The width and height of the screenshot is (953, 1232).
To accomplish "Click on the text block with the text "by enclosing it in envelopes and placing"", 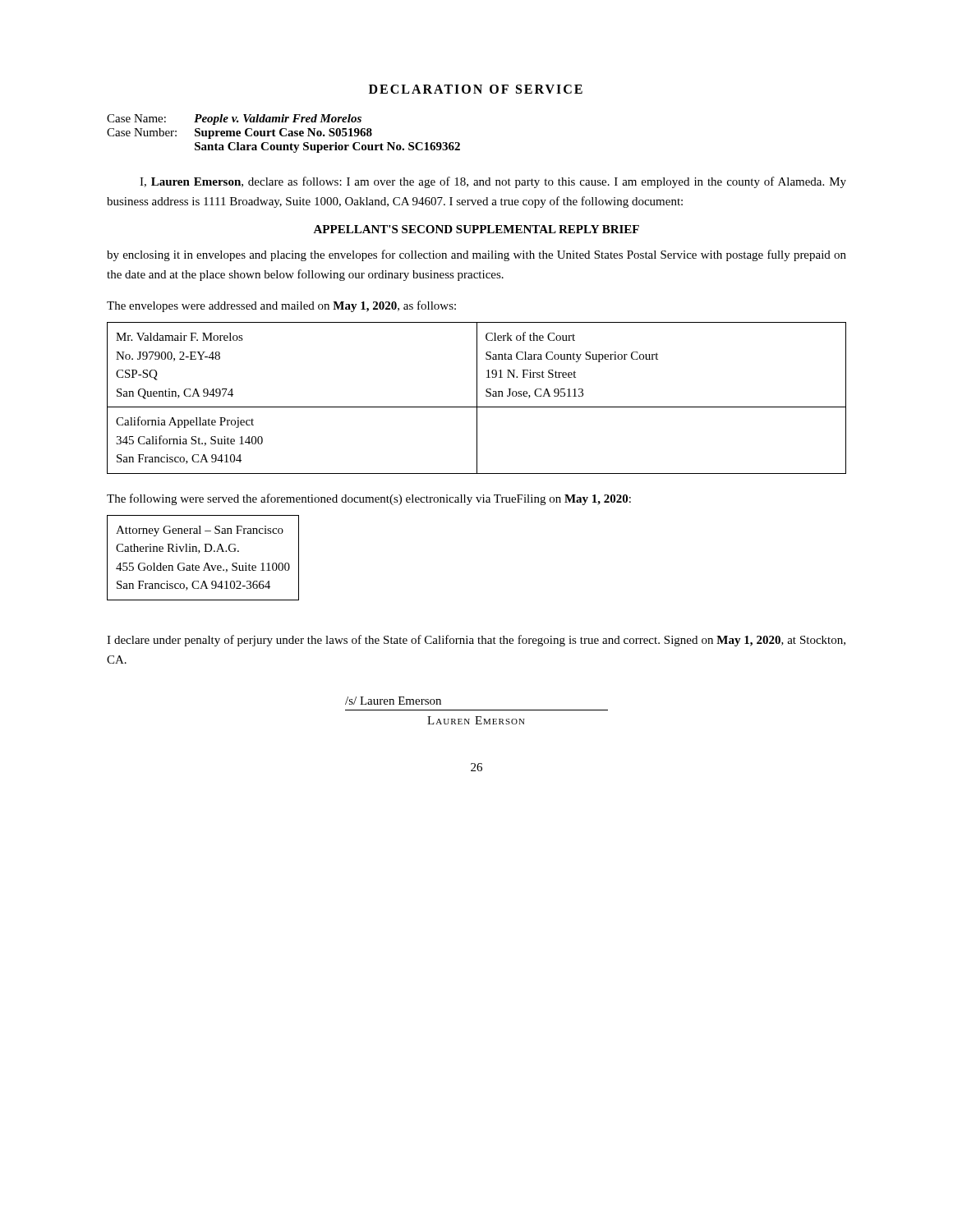I will (476, 264).
